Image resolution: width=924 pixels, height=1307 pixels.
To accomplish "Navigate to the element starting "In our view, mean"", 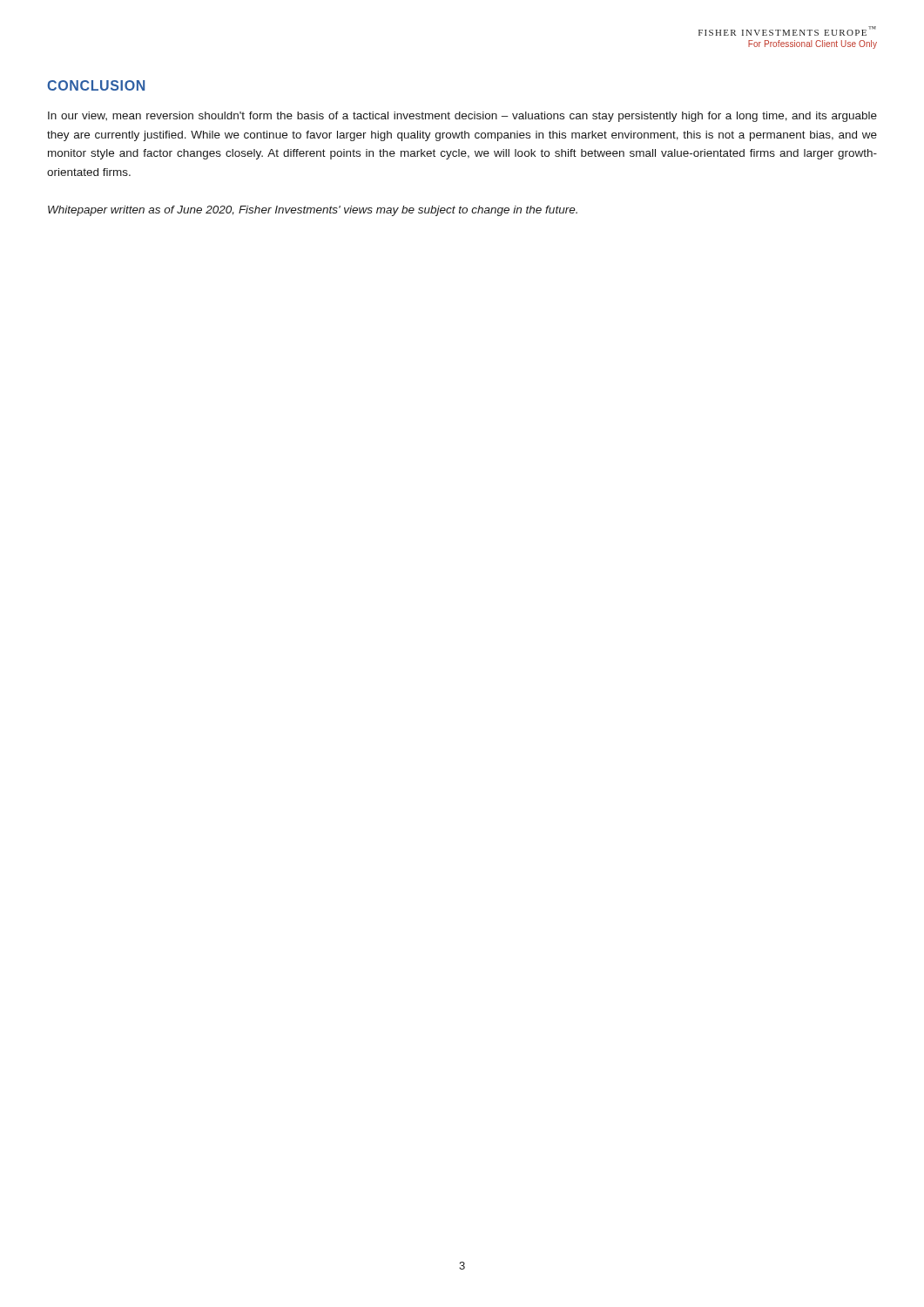I will click(x=462, y=144).
